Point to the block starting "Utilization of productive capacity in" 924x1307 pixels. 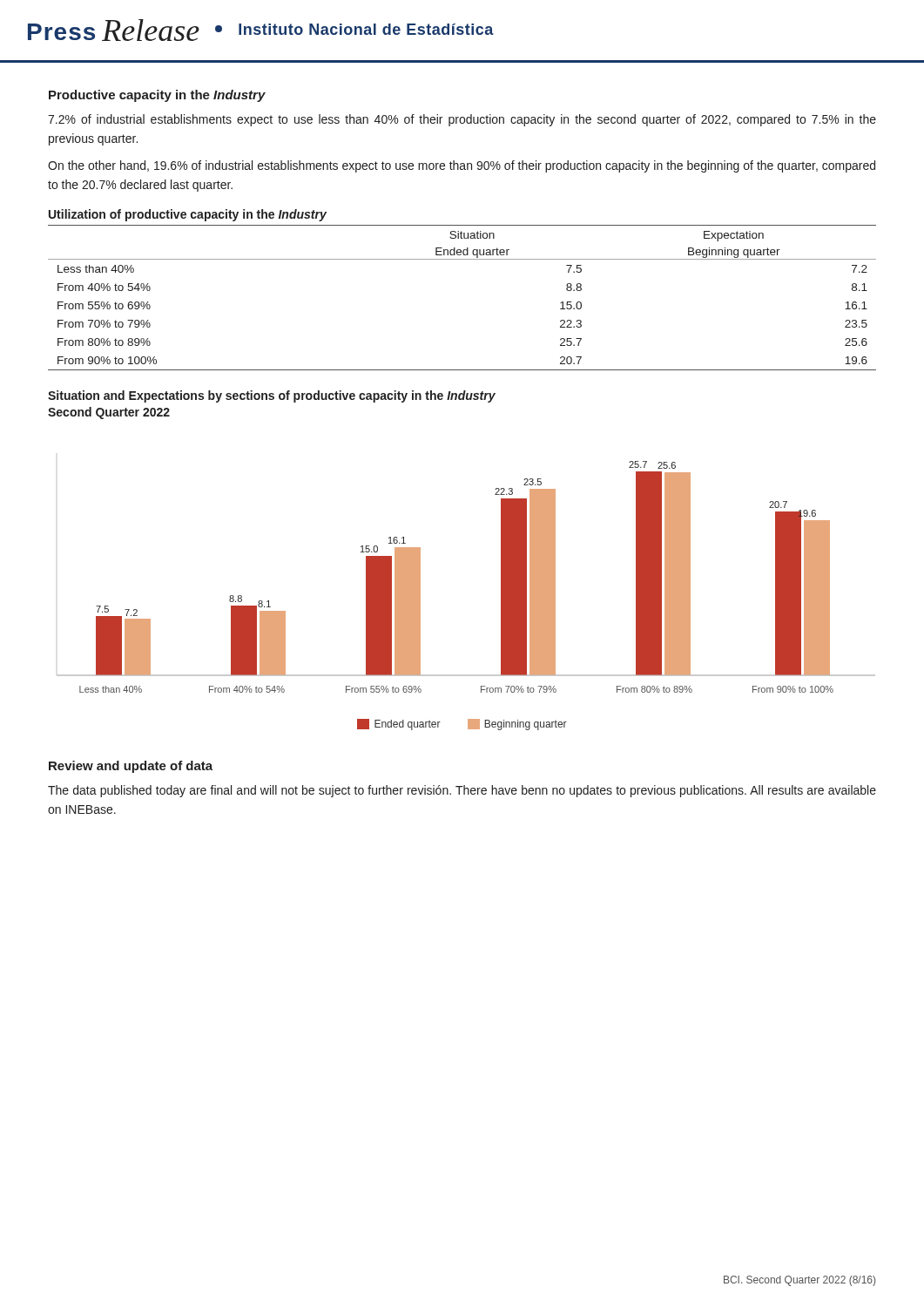pyautogui.click(x=187, y=214)
